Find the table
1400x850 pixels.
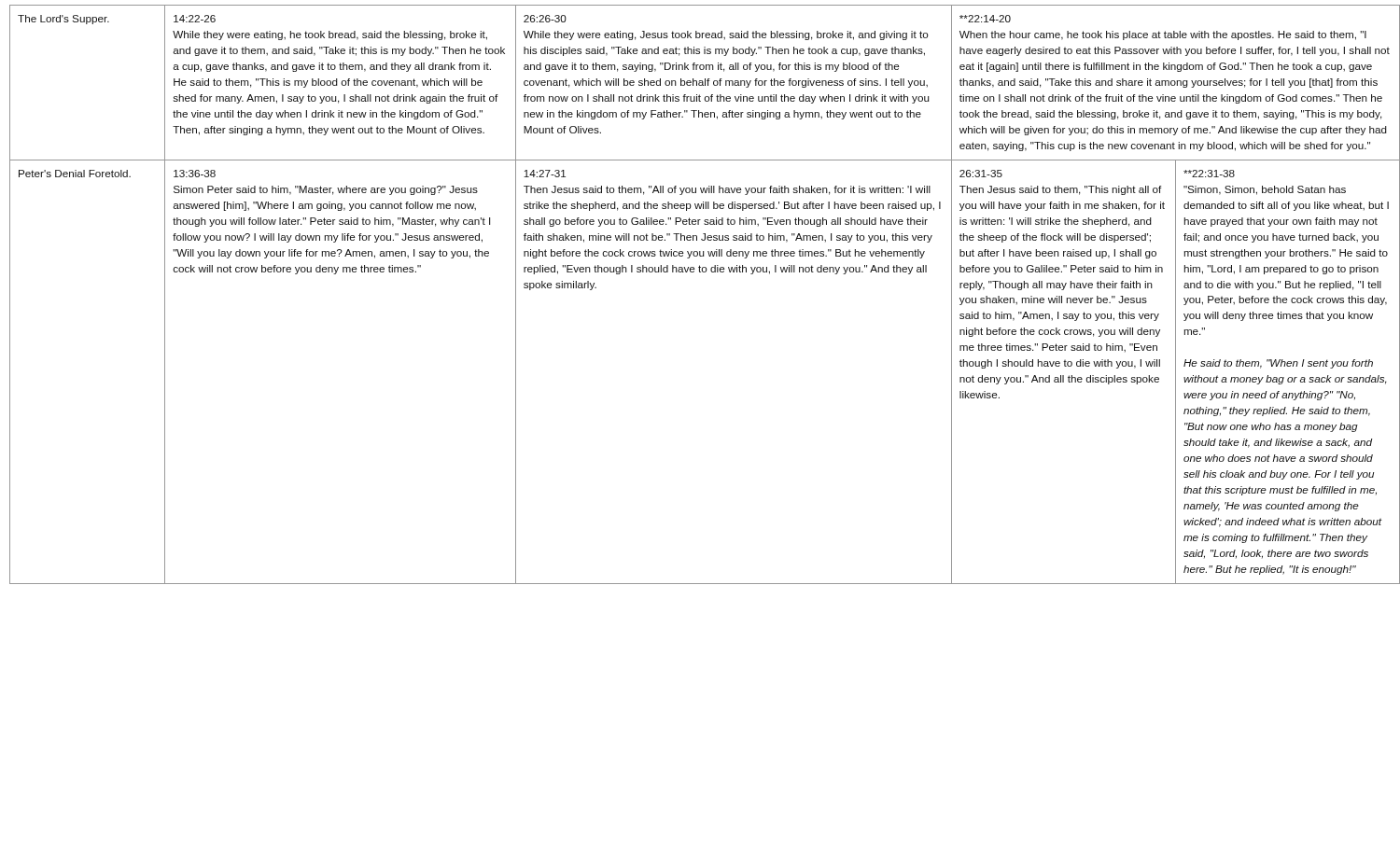(x=700, y=294)
